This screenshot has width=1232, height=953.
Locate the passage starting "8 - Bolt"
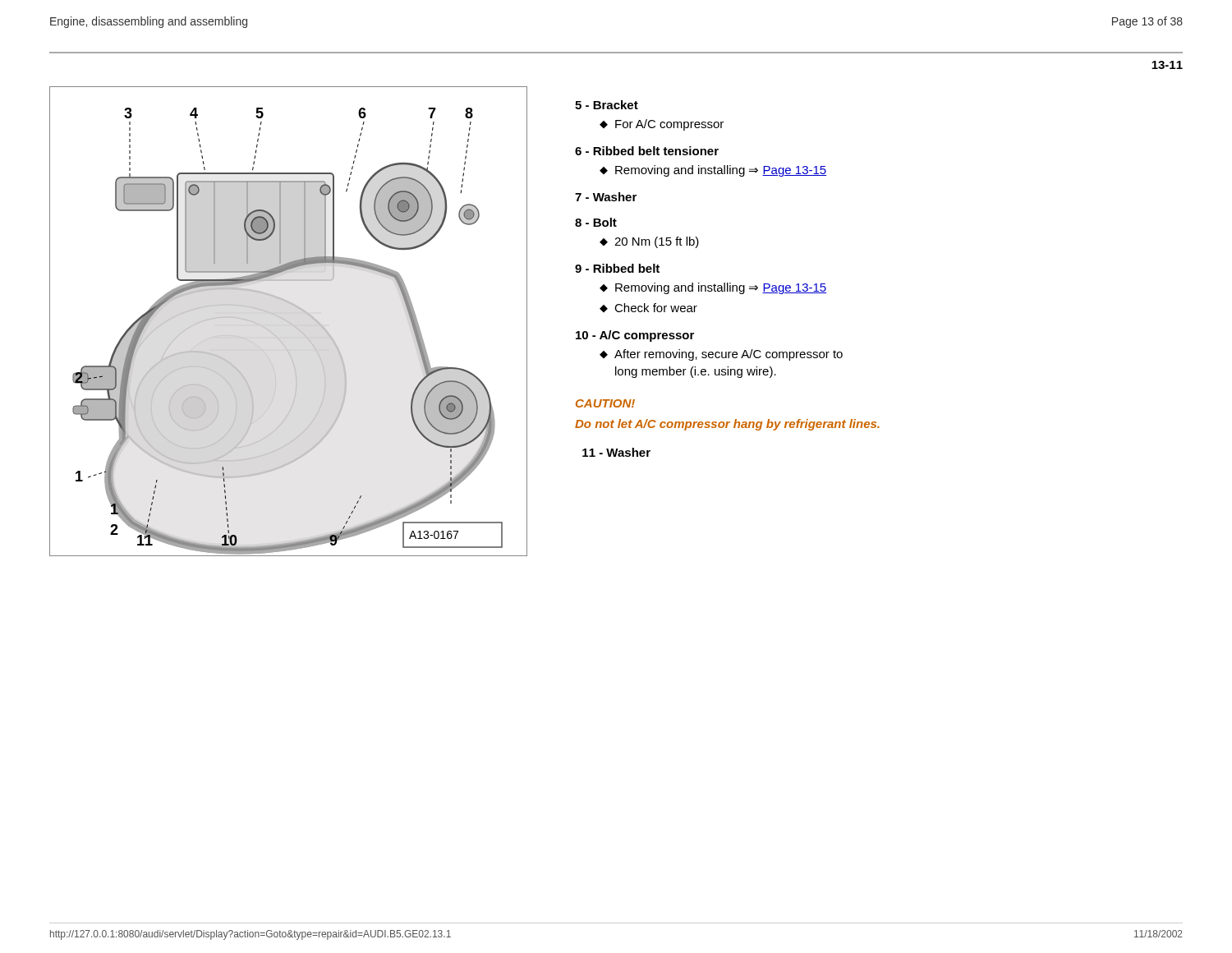596,222
